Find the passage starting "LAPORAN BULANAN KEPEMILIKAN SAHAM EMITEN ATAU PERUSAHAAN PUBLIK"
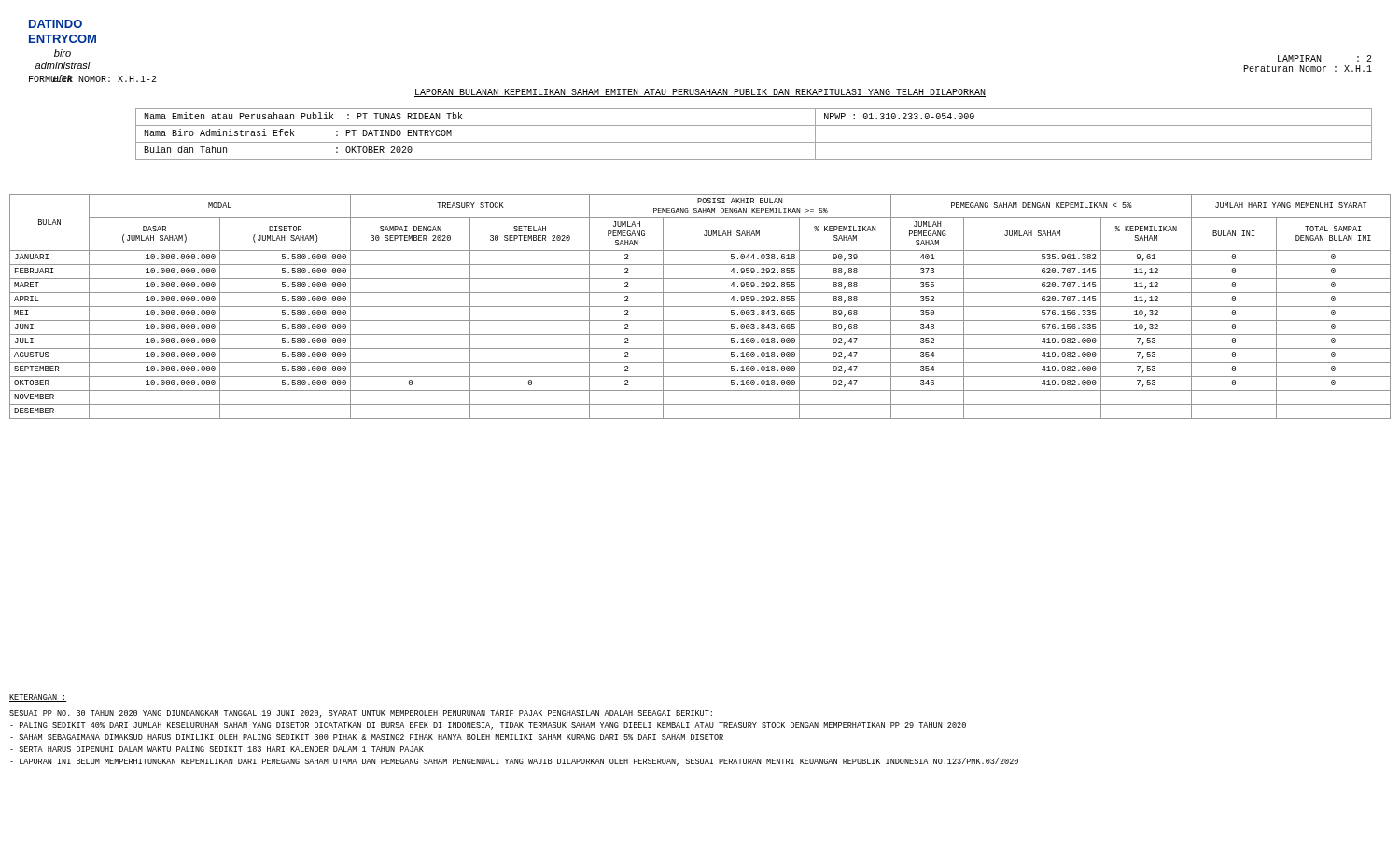 (x=700, y=93)
